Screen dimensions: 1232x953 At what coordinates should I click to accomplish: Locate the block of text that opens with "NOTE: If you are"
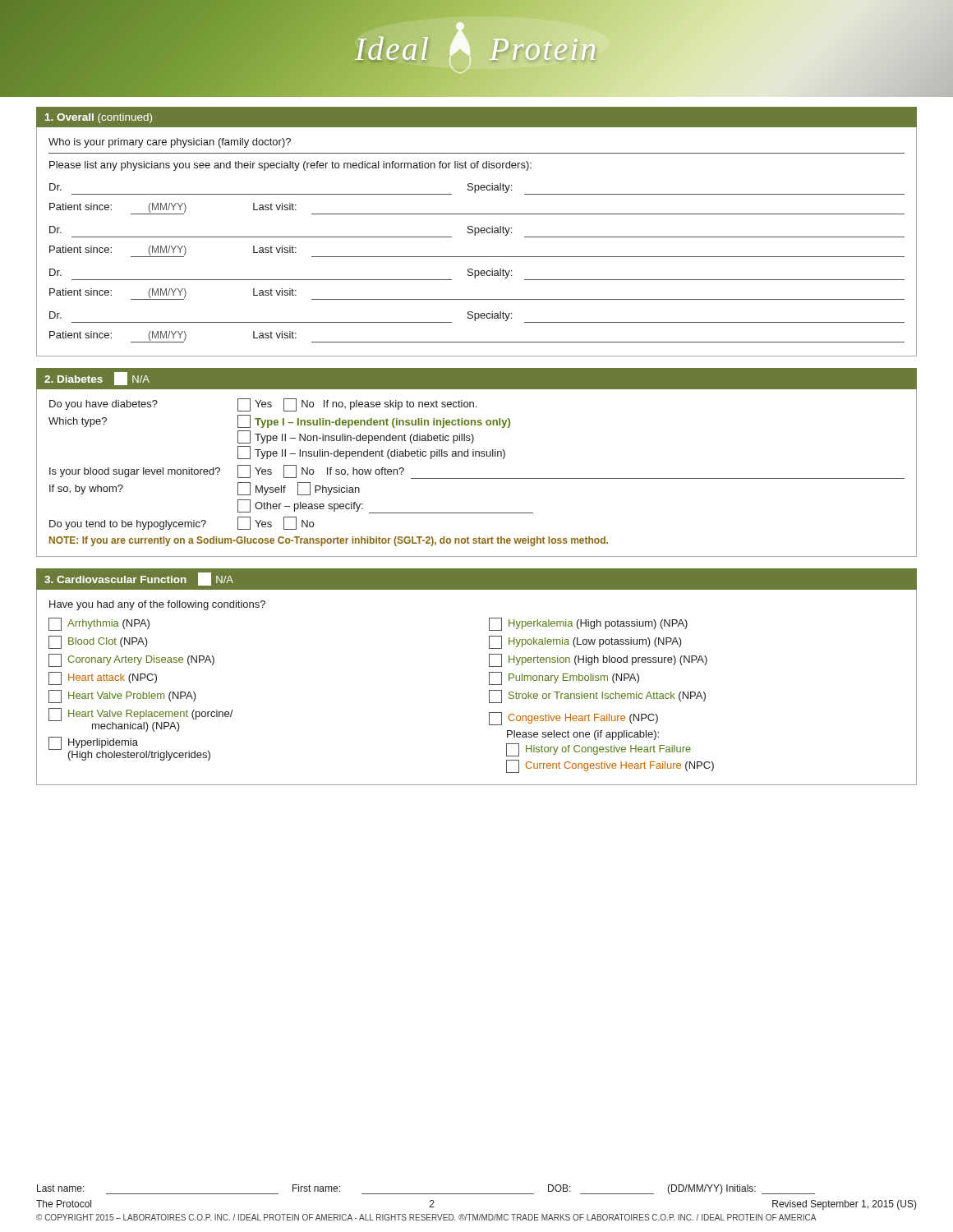pyautogui.click(x=329, y=540)
